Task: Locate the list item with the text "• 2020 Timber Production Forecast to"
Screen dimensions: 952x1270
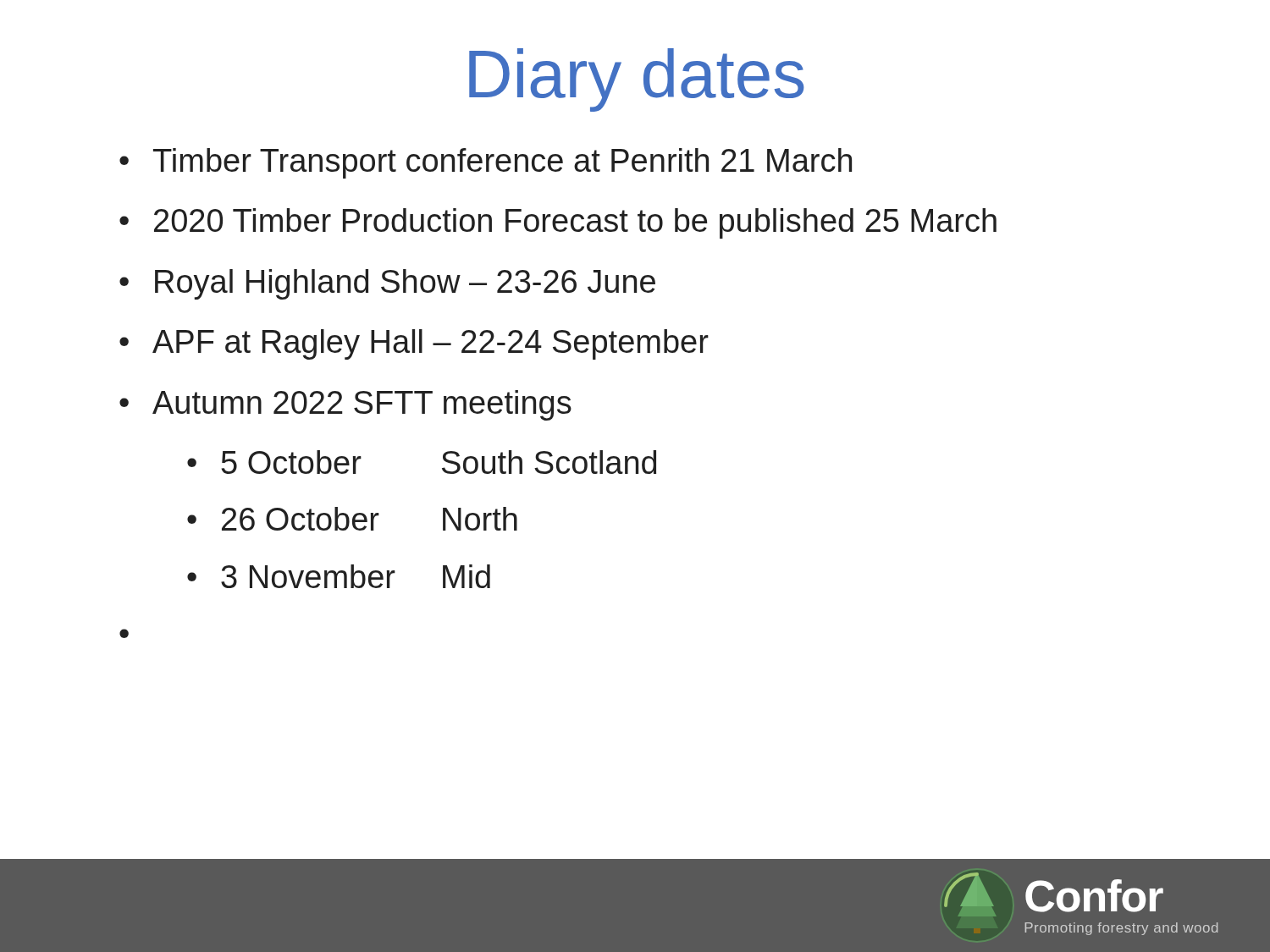Action: (558, 222)
